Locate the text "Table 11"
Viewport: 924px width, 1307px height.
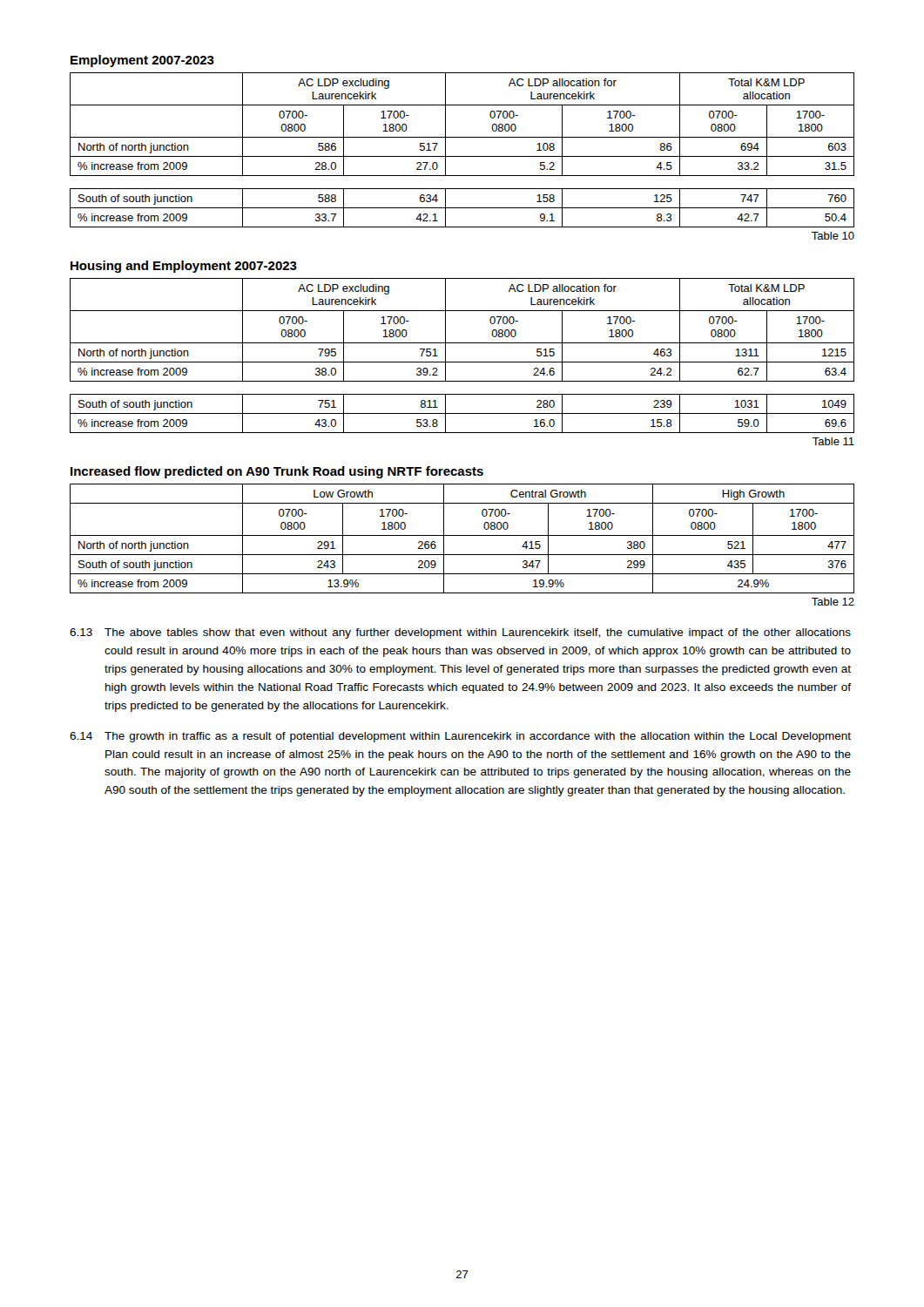(833, 441)
